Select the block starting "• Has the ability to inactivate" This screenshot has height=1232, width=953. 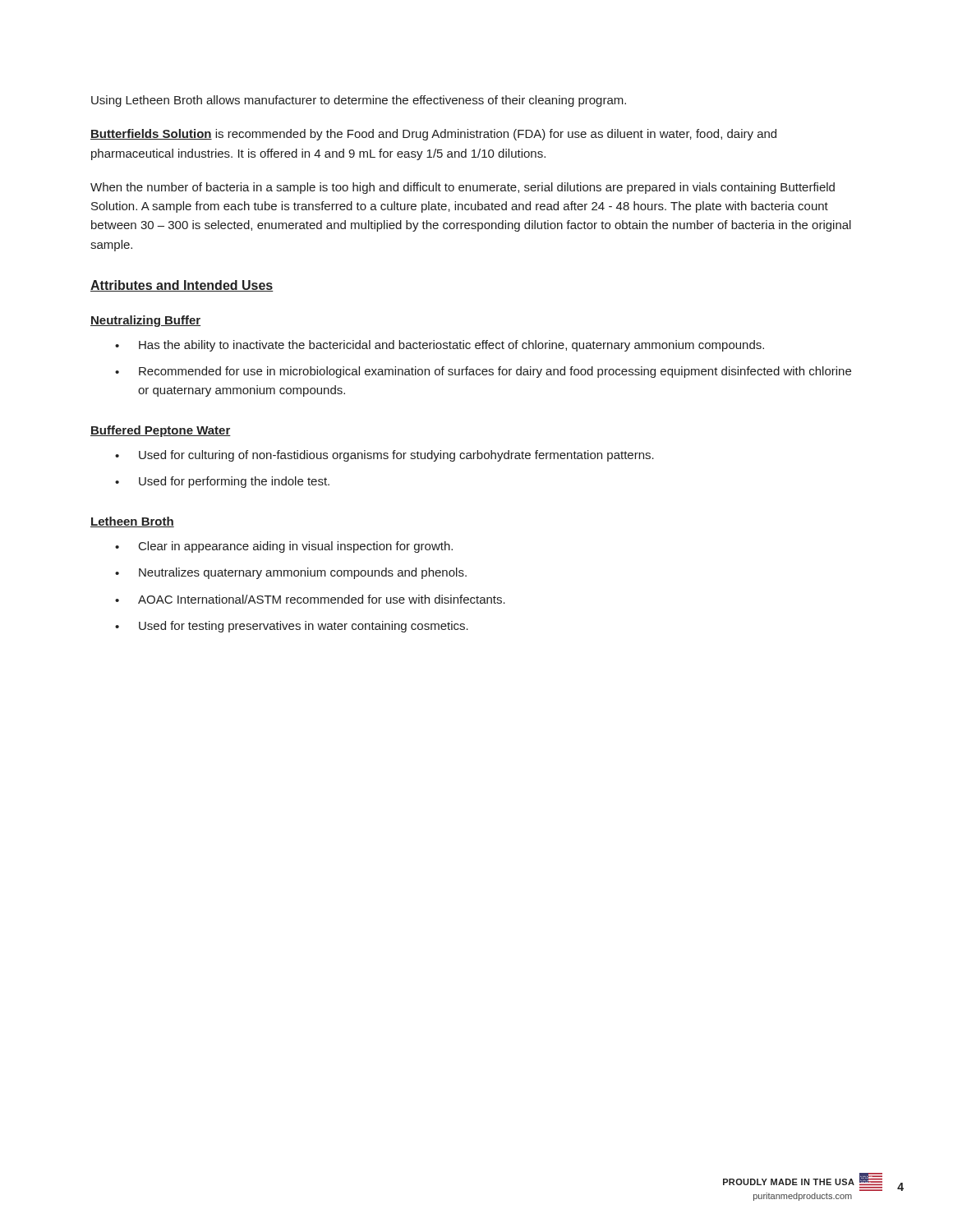coord(489,345)
